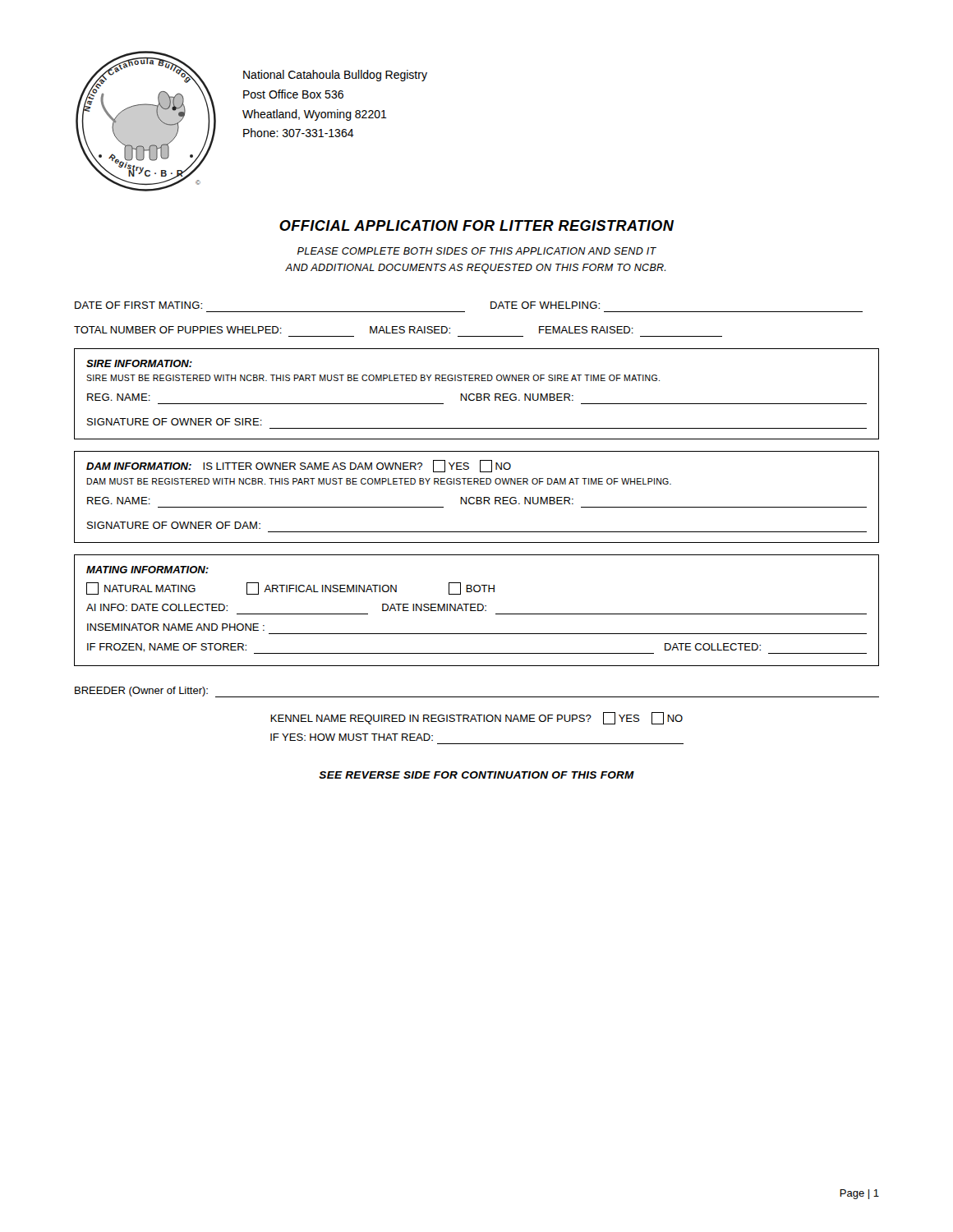Locate the text block starting "MATING INFORMATION: NATURAL MATING ARTIFICAL"
The width and height of the screenshot is (953, 1232).
pyautogui.click(x=476, y=609)
